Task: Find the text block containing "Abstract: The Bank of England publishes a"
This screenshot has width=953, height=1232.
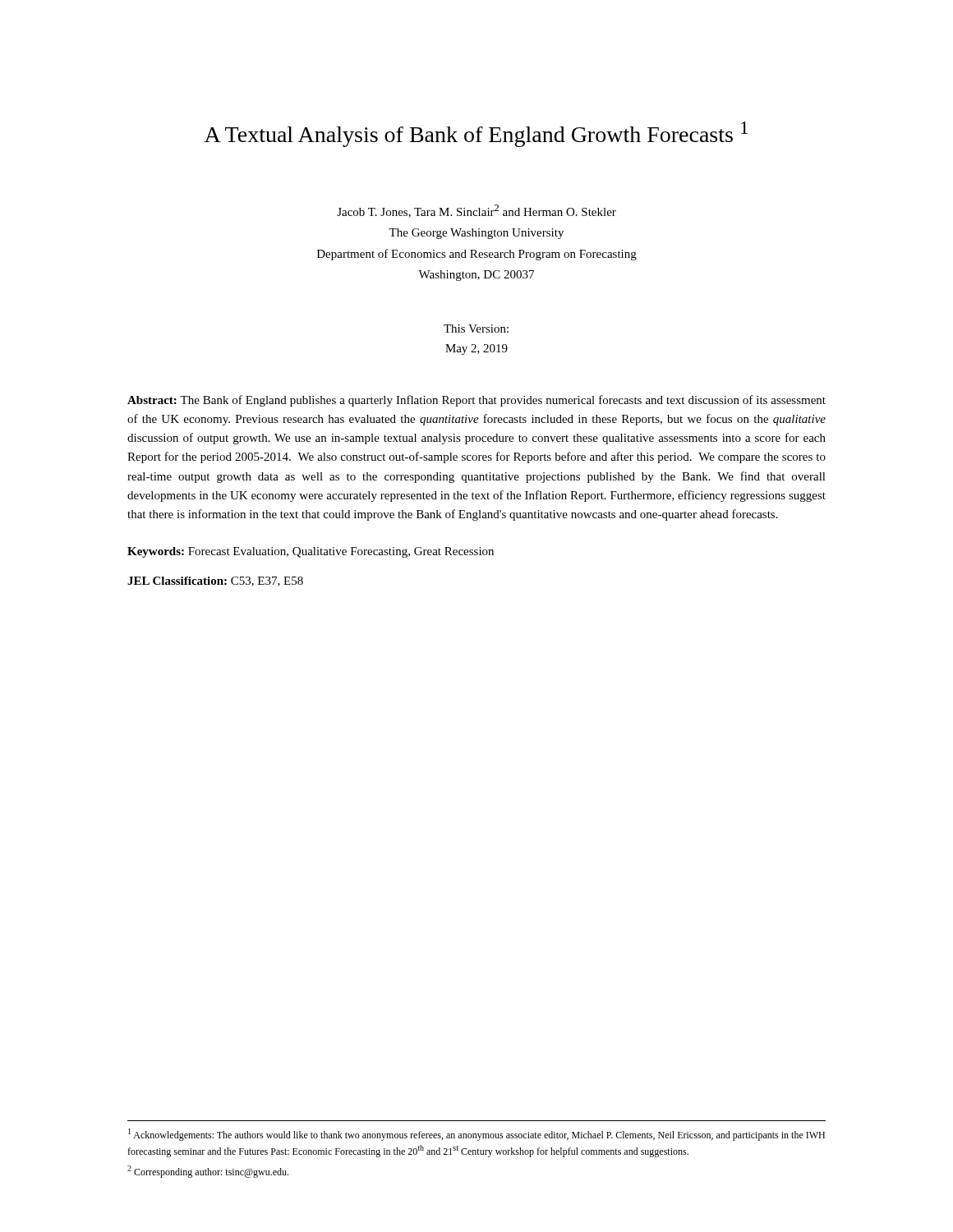Action: [x=476, y=457]
